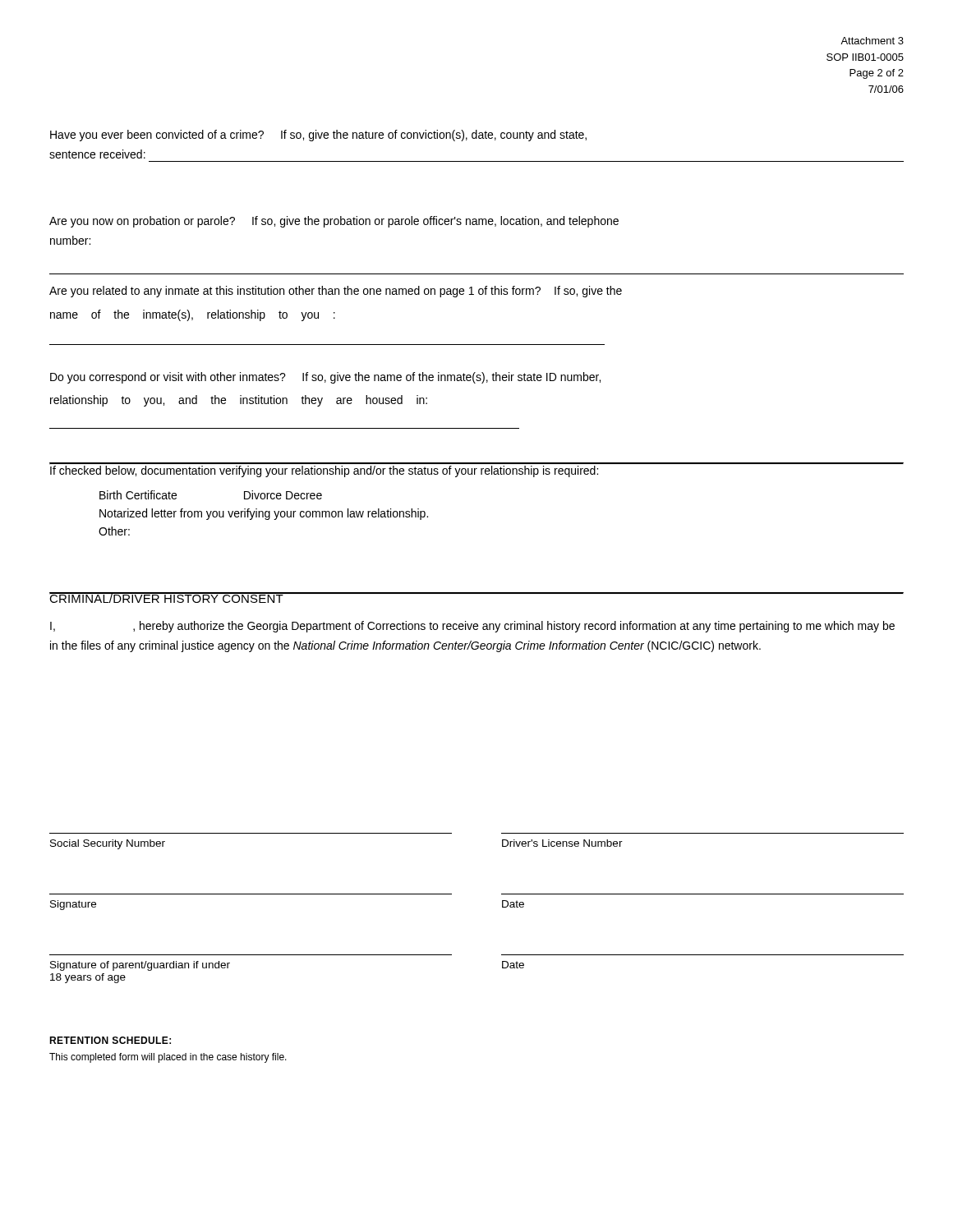Click on the passage starting "If checked below, documentation"
This screenshot has height=1232, width=953.
[324, 471]
